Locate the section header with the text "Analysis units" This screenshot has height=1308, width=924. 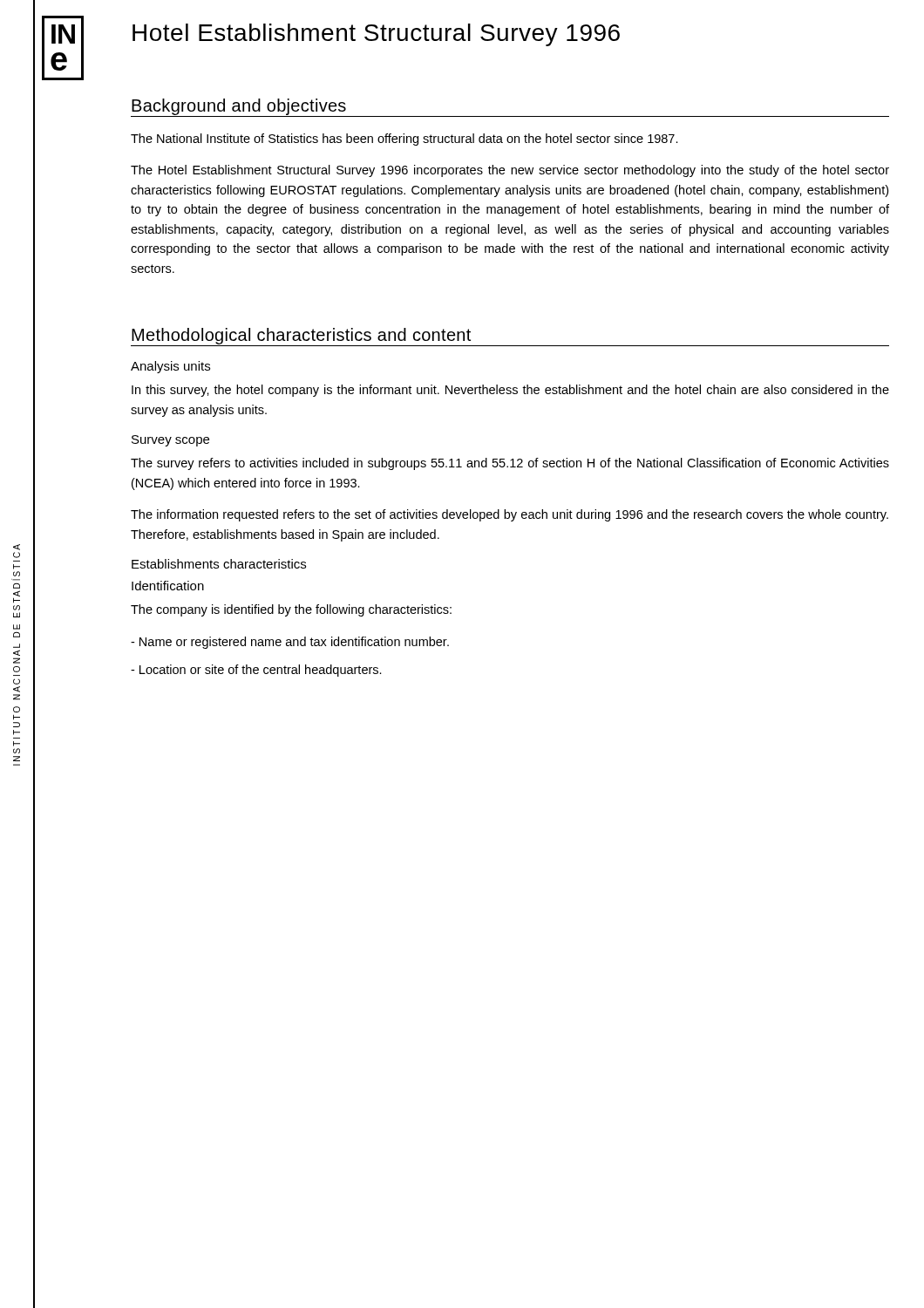(x=171, y=366)
